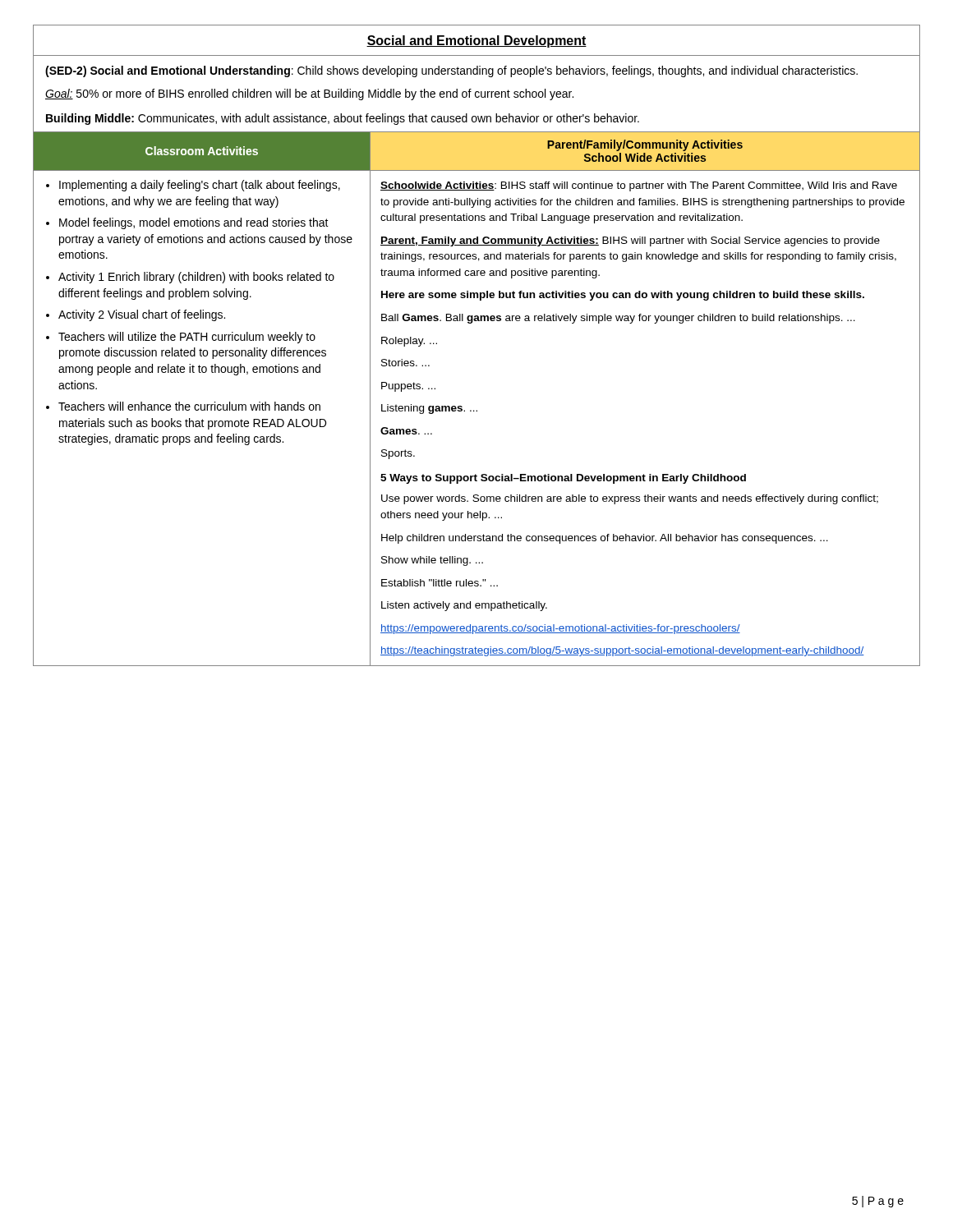Click the passage that begins "Building Middle: Communicates, with adult assistance,"
The image size is (953, 1232).
(x=476, y=118)
